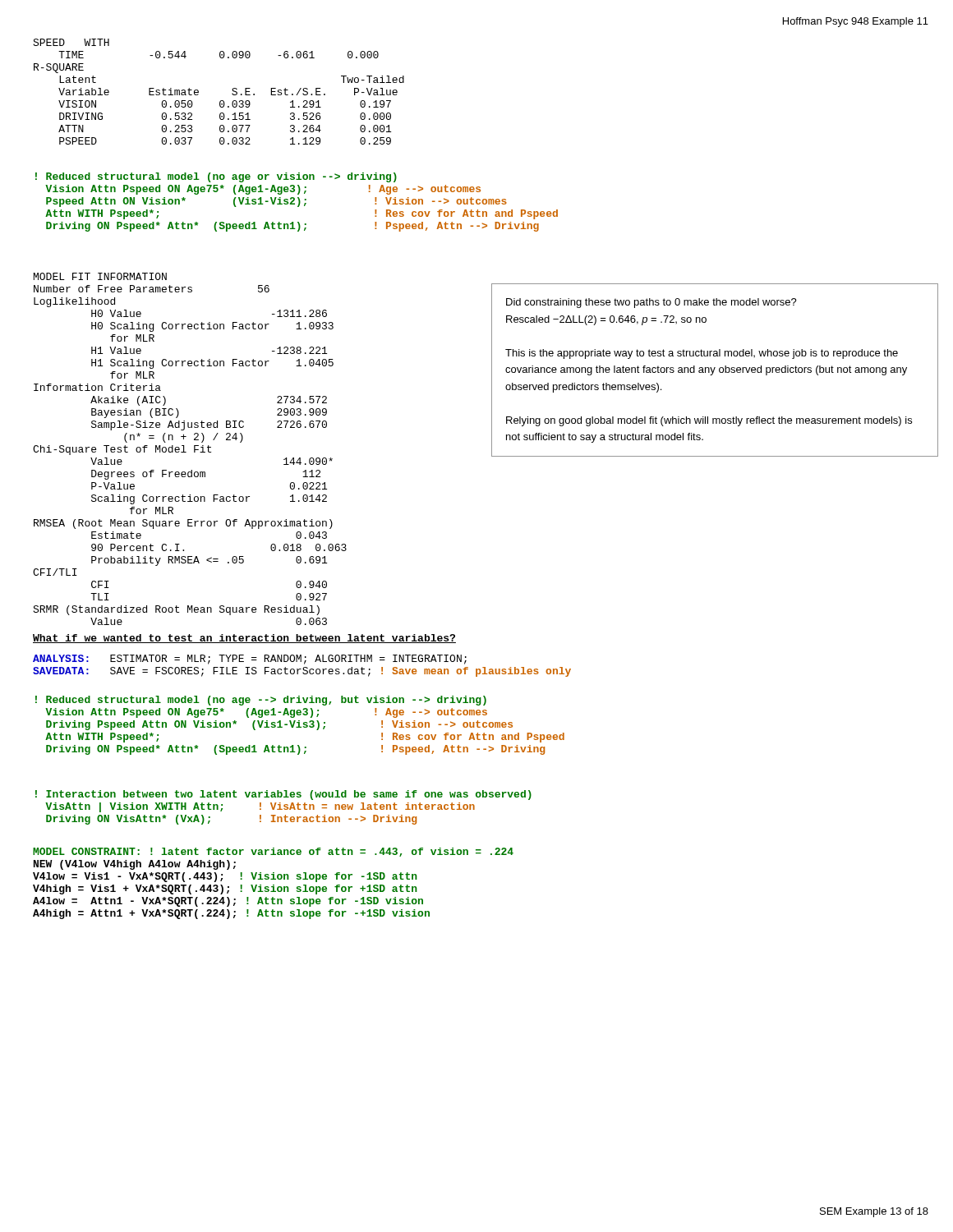Locate the block of text that opens with "ANALYSIS: ESTIMATOR ="
Viewport: 953px width, 1232px height.
pos(302,665)
